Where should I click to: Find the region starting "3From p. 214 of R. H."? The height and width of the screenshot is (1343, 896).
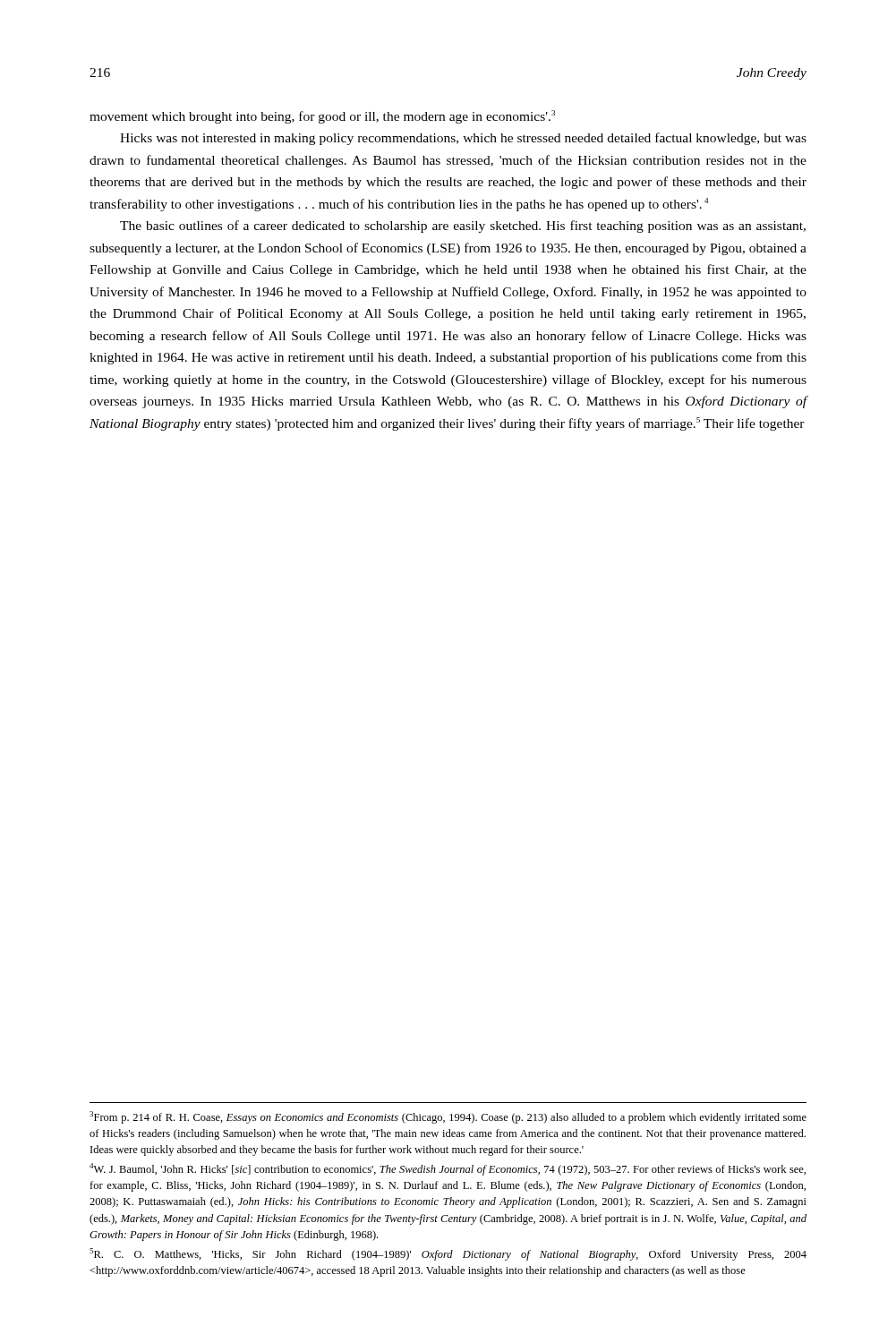pyautogui.click(x=448, y=1132)
